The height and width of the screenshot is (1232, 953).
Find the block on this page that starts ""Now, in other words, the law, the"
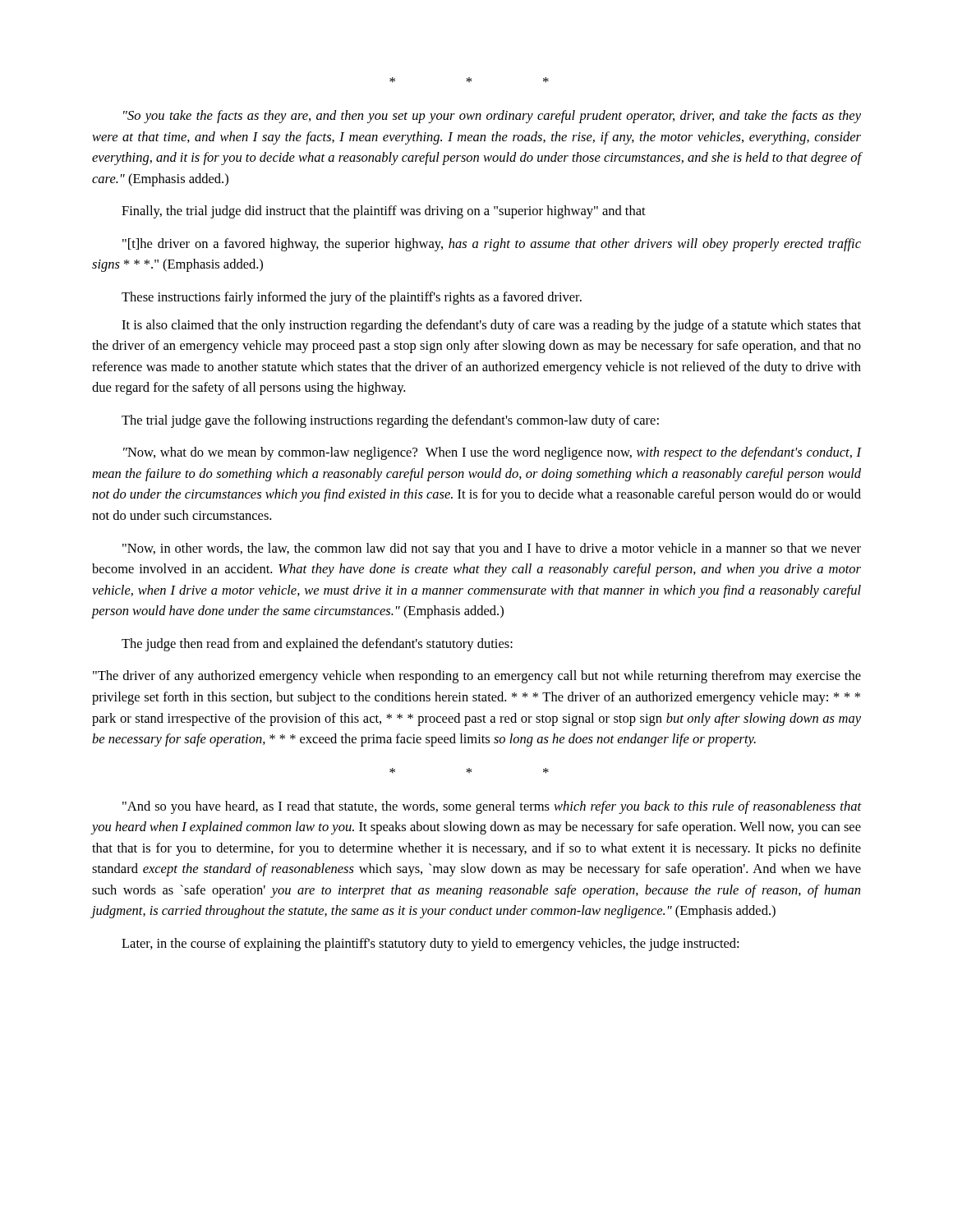(x=476, y=580)
